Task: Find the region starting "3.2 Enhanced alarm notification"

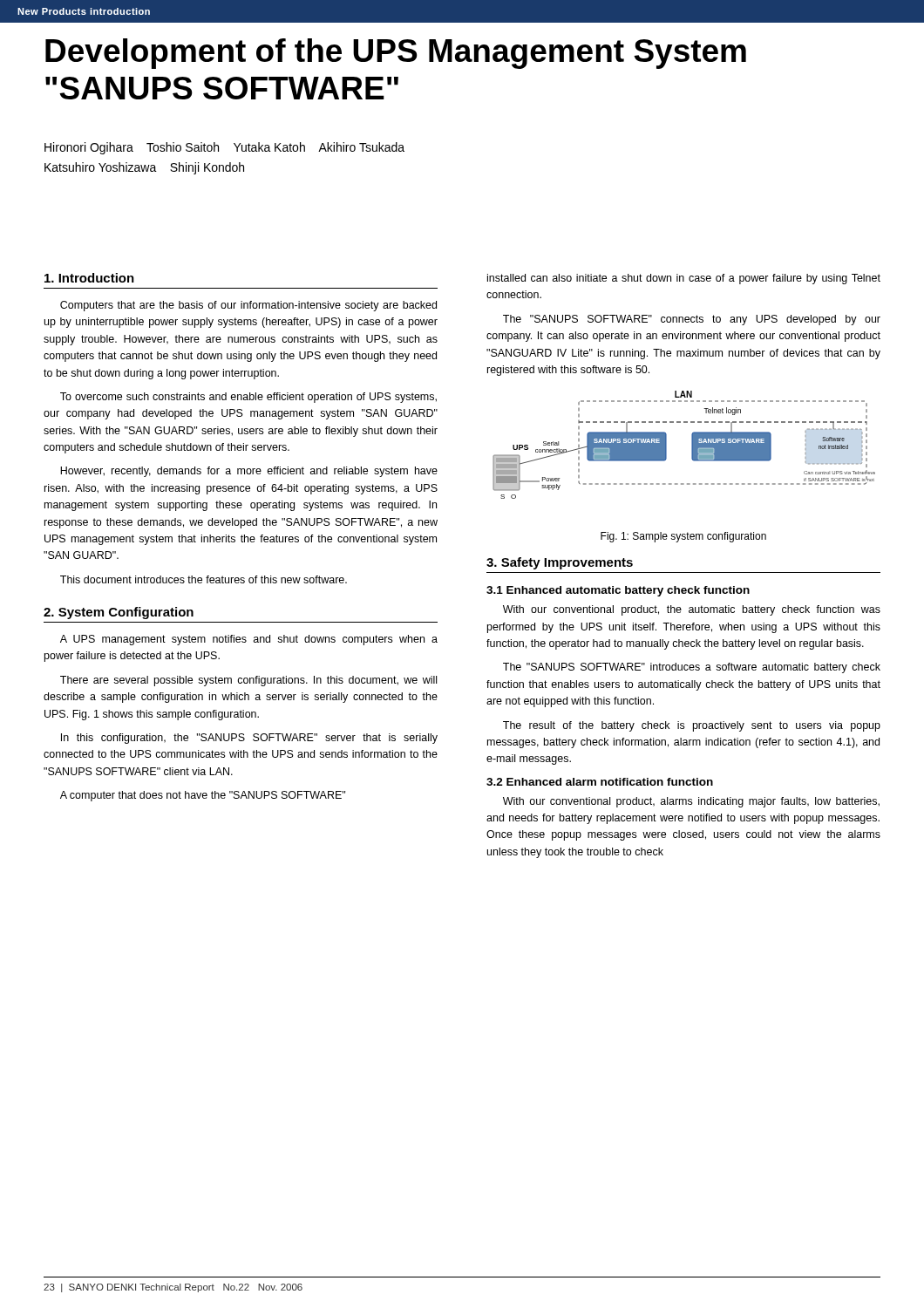Action: coord(600,781)
